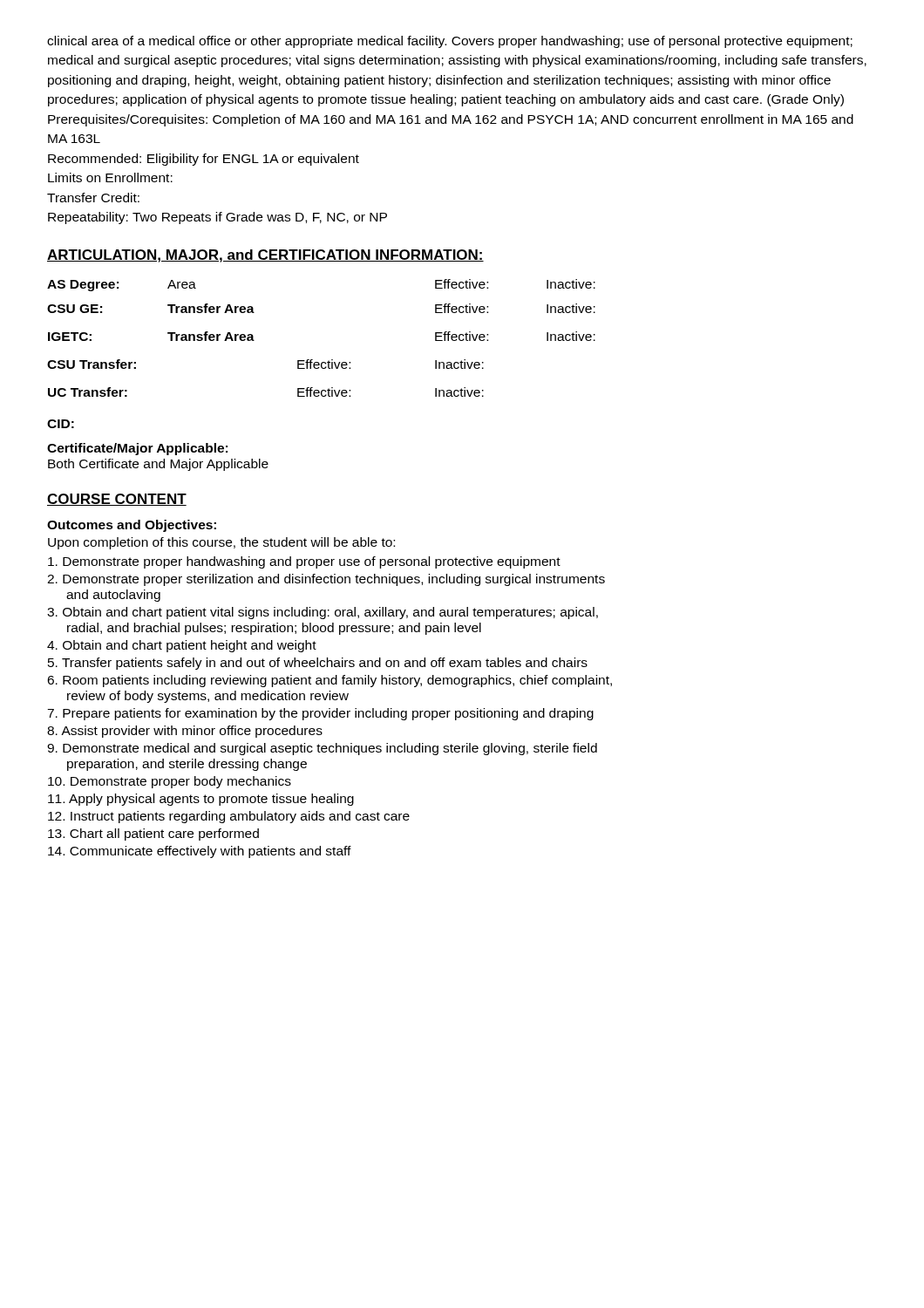Select the block starting "9. Demonstrate medical and"
This screenshot has width=924, height=1308.
coord(322,755)
